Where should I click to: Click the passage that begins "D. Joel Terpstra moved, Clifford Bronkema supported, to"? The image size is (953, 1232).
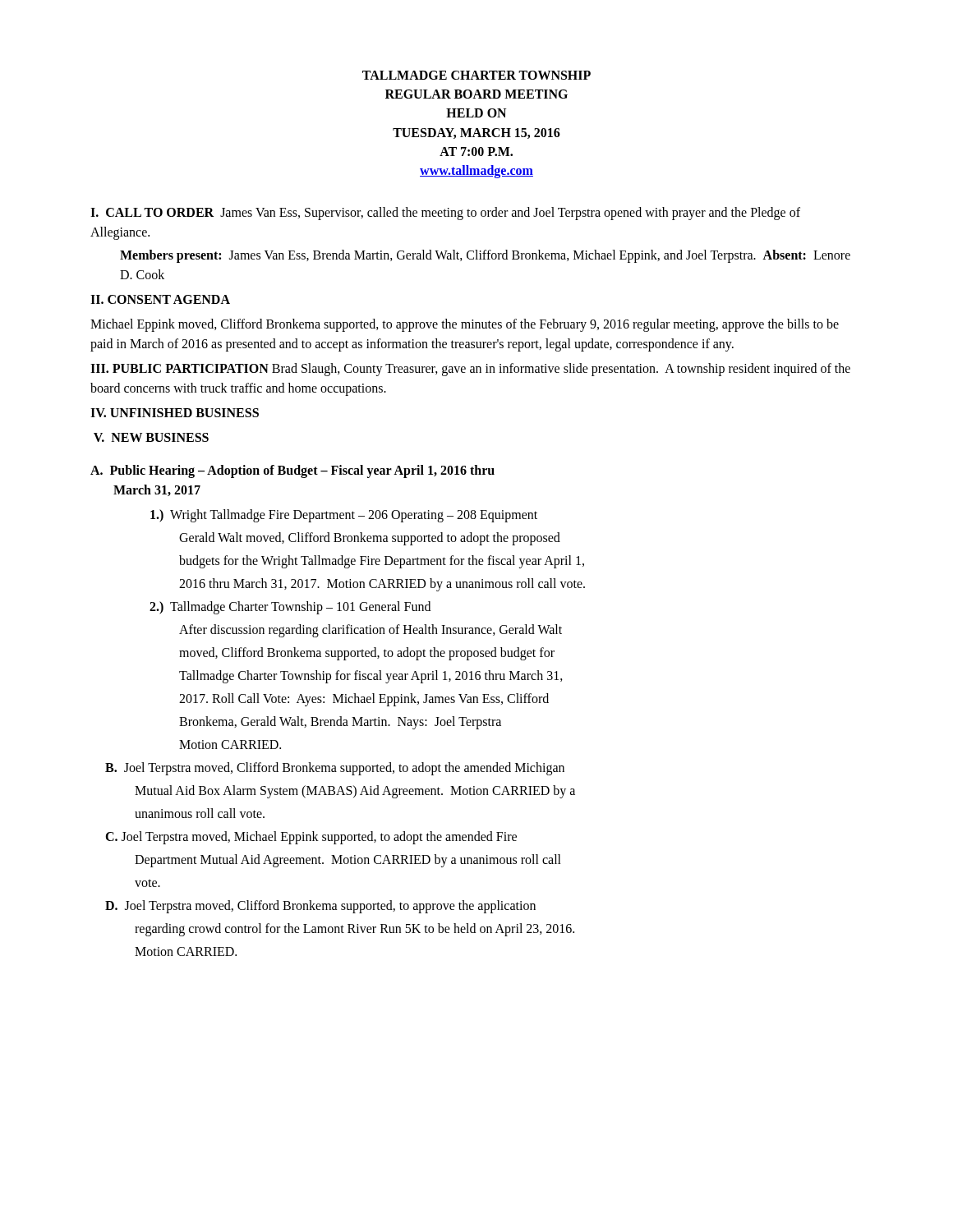[x=484, y=929]
